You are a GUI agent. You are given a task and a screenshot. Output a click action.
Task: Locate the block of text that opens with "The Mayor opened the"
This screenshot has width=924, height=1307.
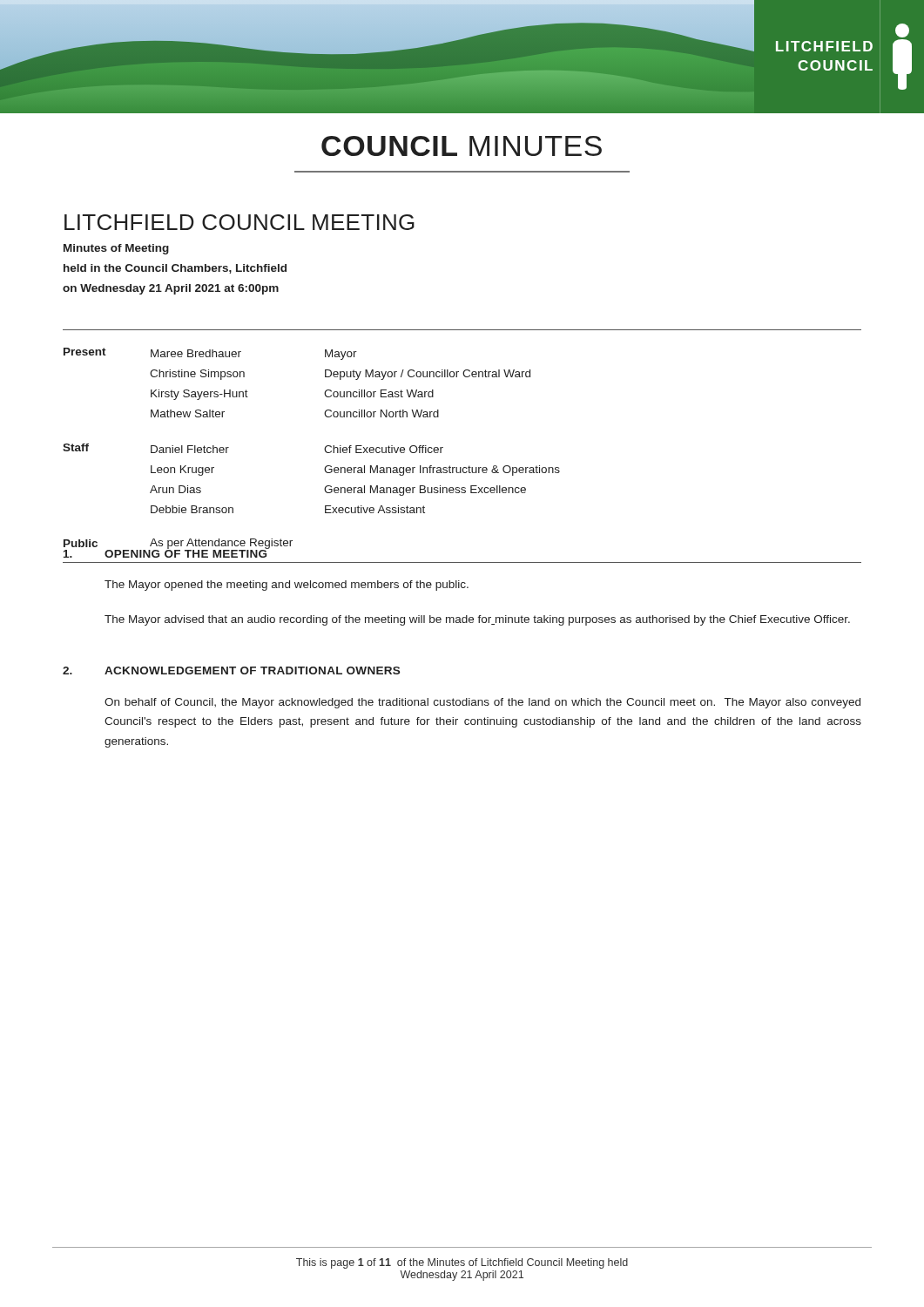click(x=287, y=584)
